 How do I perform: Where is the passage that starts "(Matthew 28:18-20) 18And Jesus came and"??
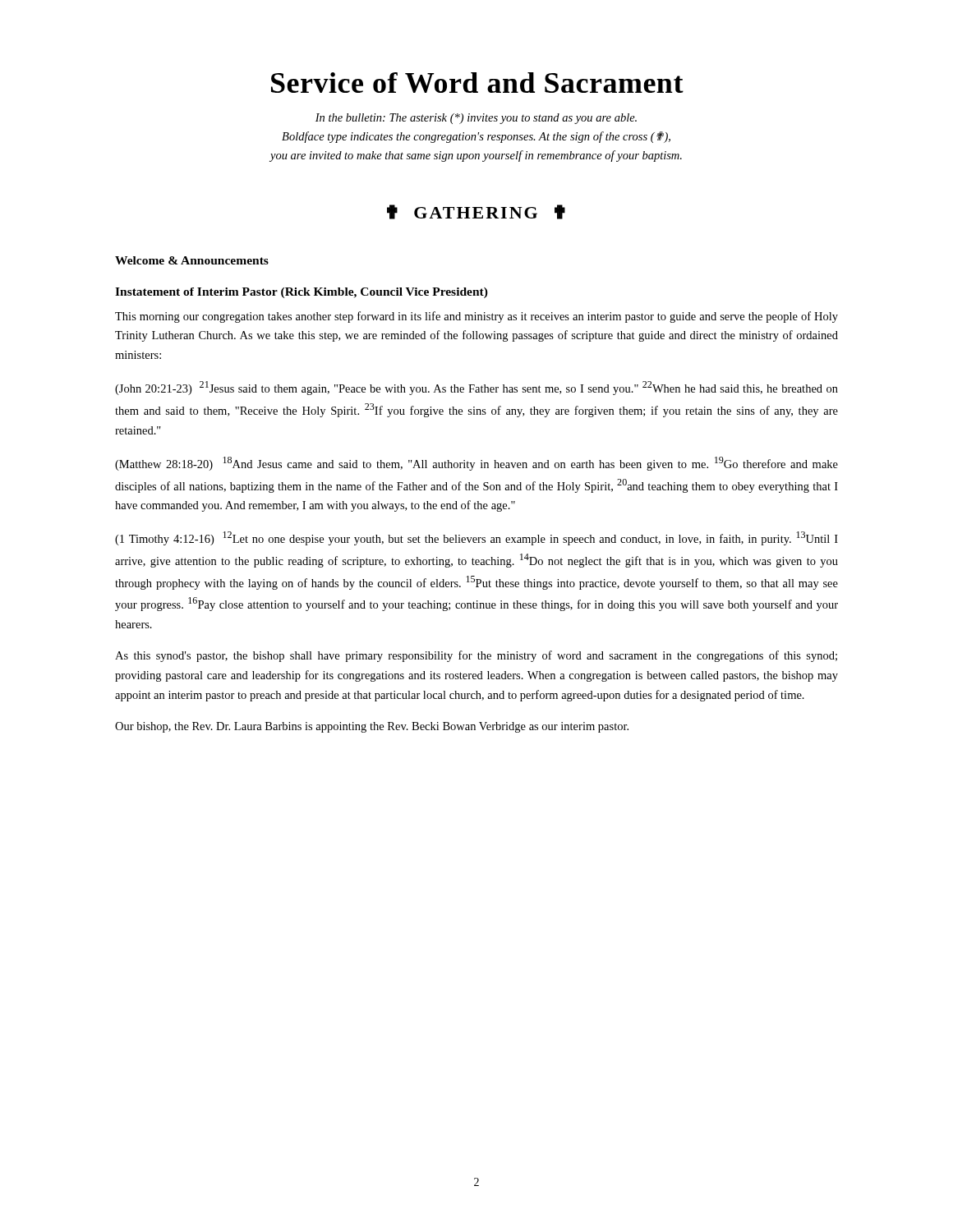(476, 483)
